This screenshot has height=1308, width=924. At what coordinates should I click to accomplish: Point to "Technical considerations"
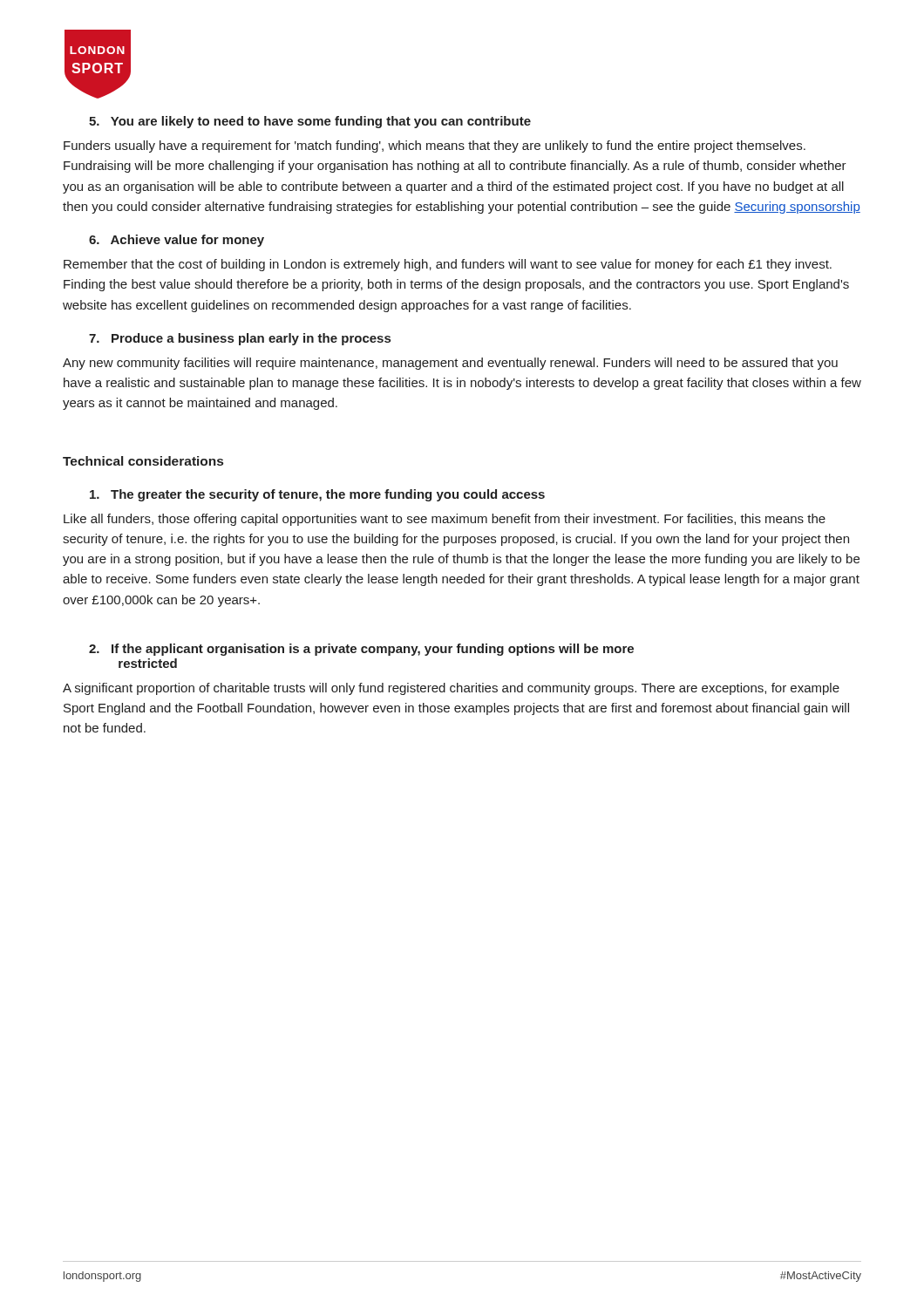143,461
